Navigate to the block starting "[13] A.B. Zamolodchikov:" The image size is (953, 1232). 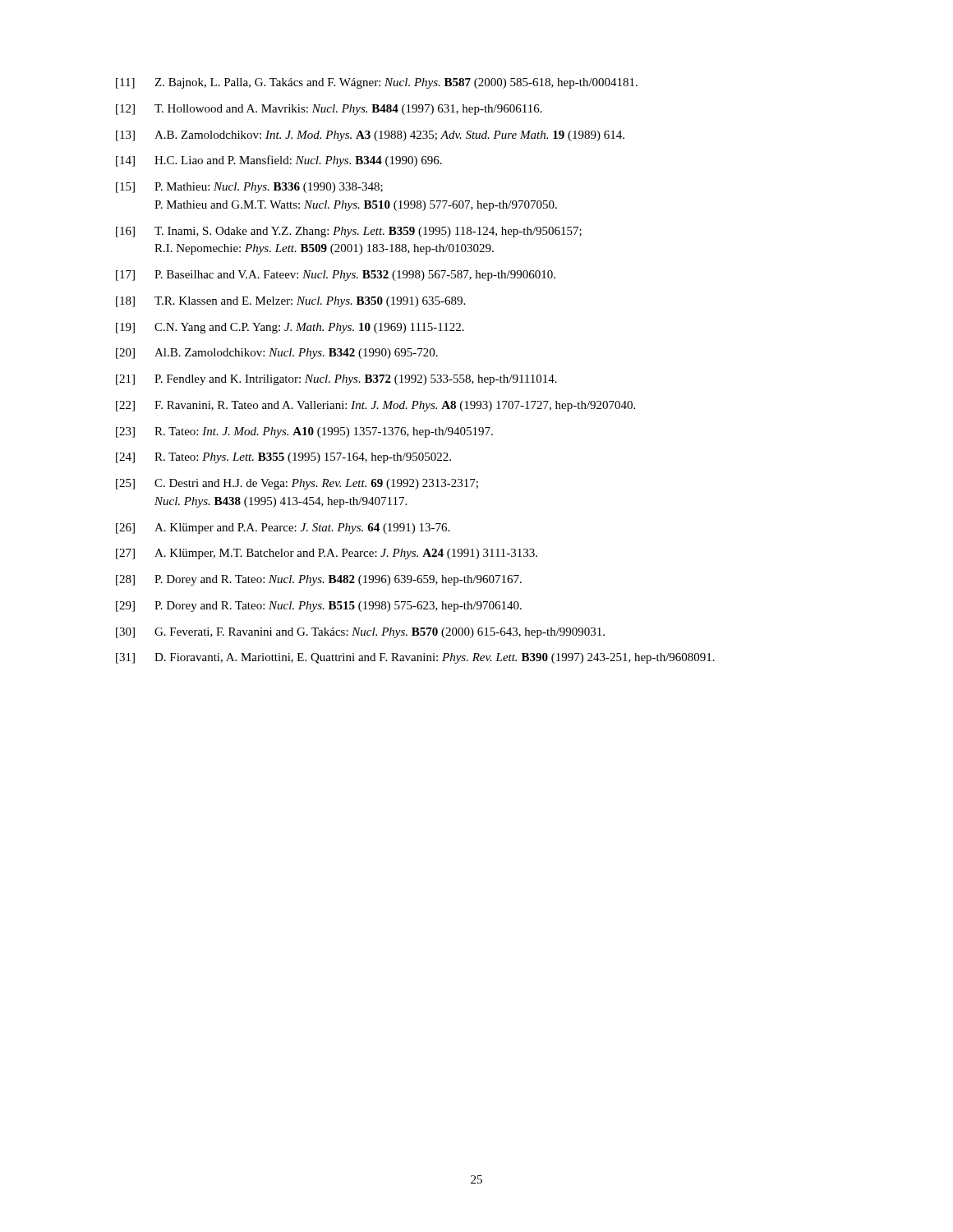click(x=476, y=135)
